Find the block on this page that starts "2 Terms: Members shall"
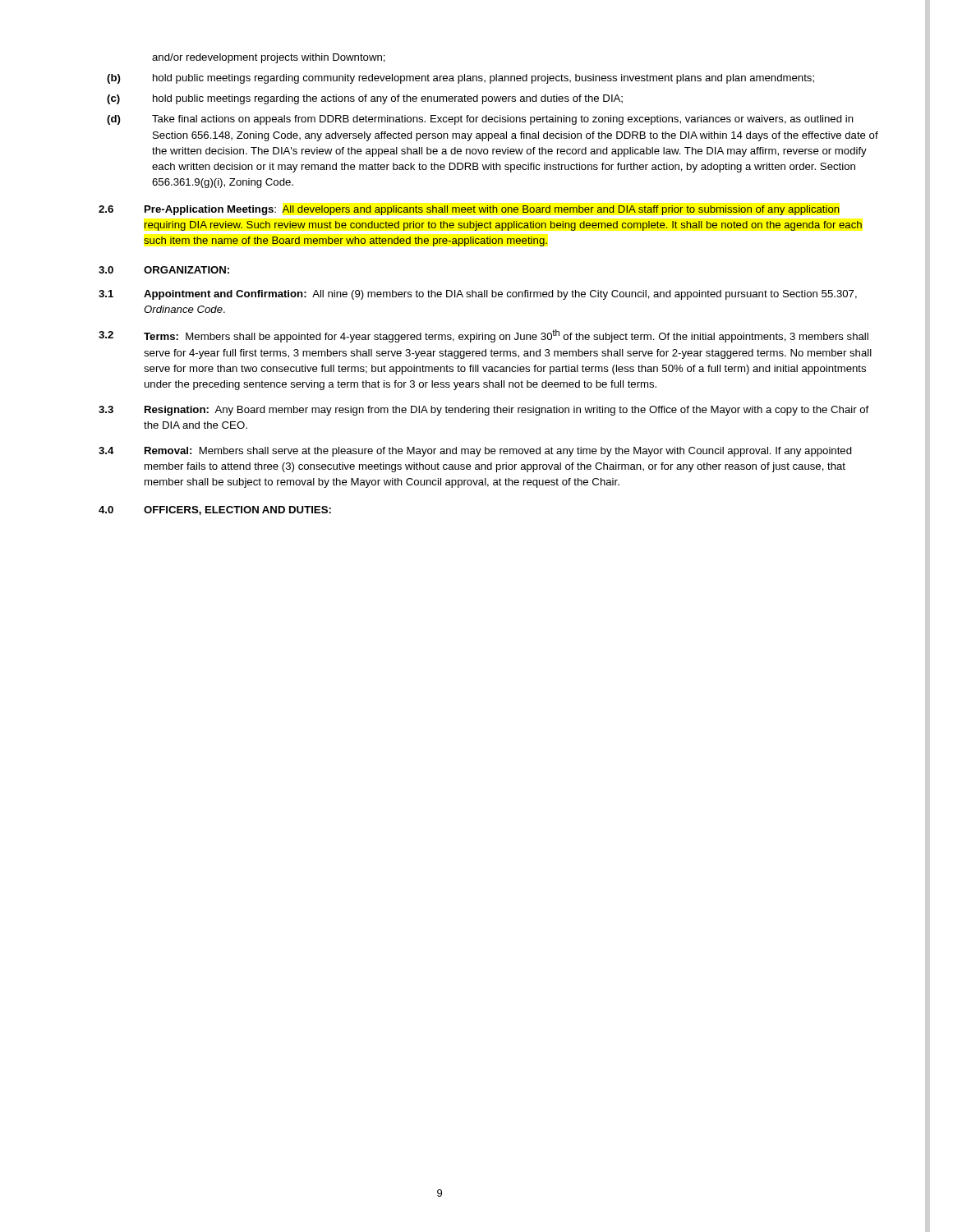 pos(489,359)
